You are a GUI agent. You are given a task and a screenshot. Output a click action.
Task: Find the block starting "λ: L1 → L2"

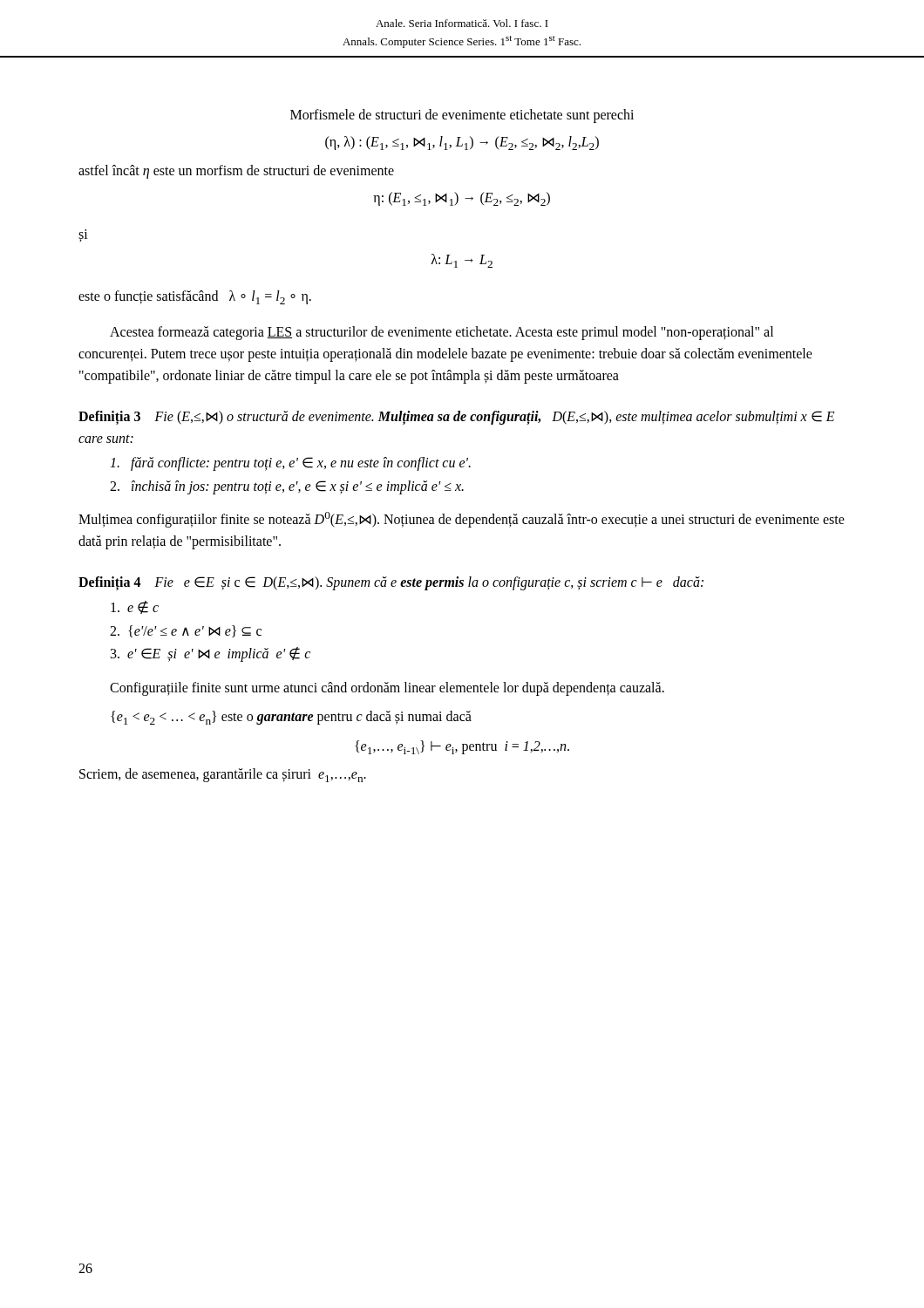[462, 261]
